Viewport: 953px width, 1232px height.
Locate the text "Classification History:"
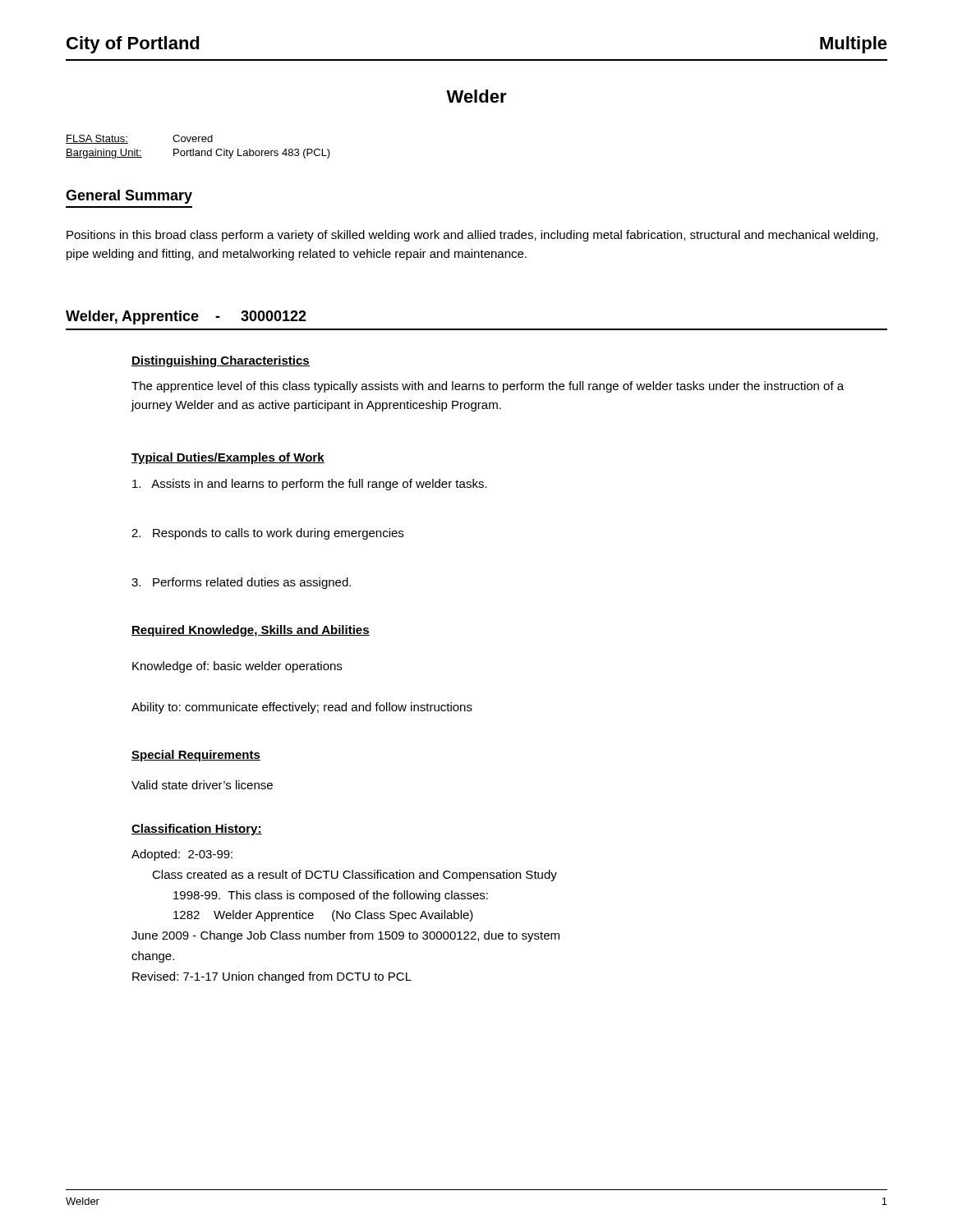click(x=197, y=828)
